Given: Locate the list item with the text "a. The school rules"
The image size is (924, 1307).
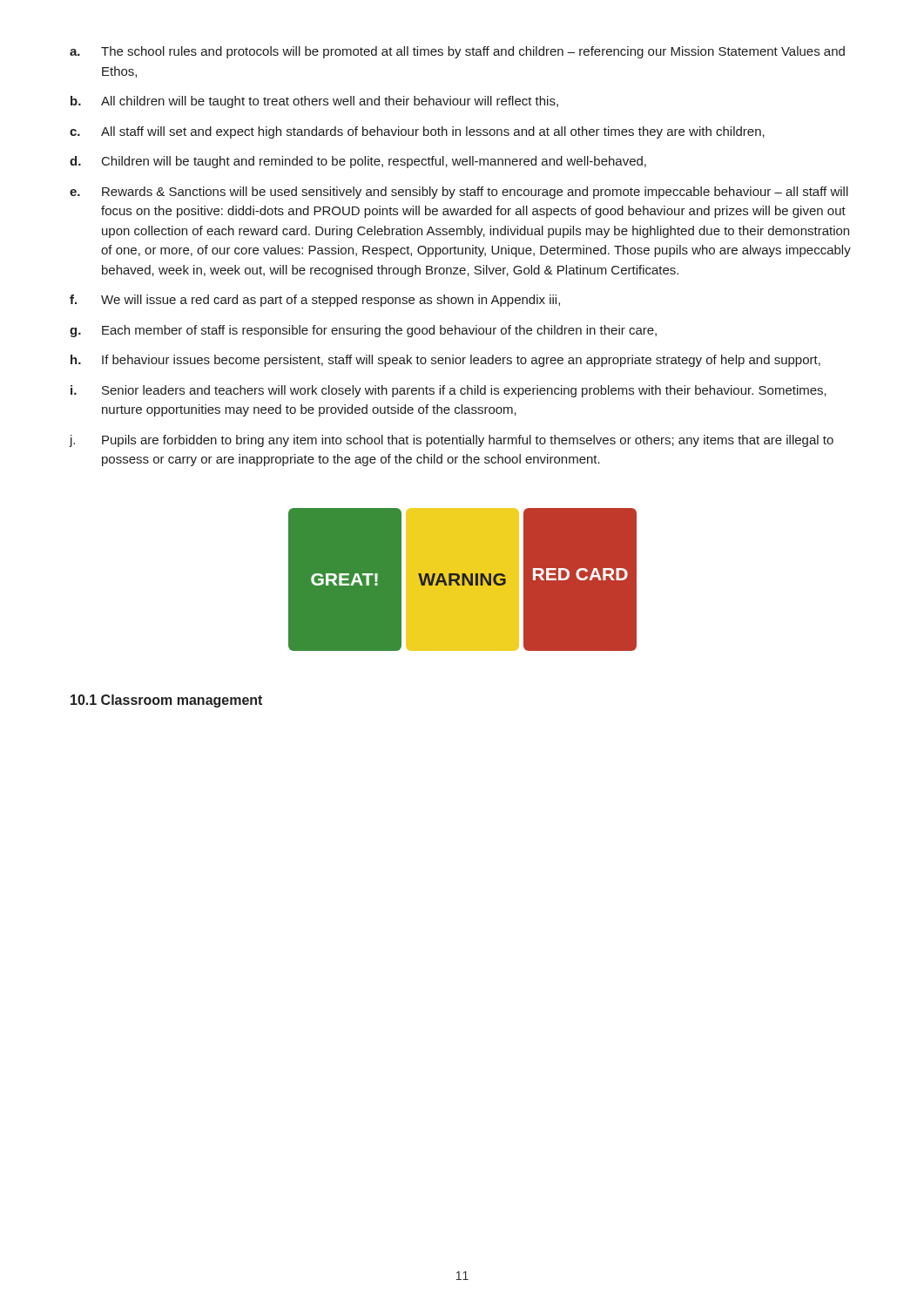Looking at the screenshot, I should (462, 61).
